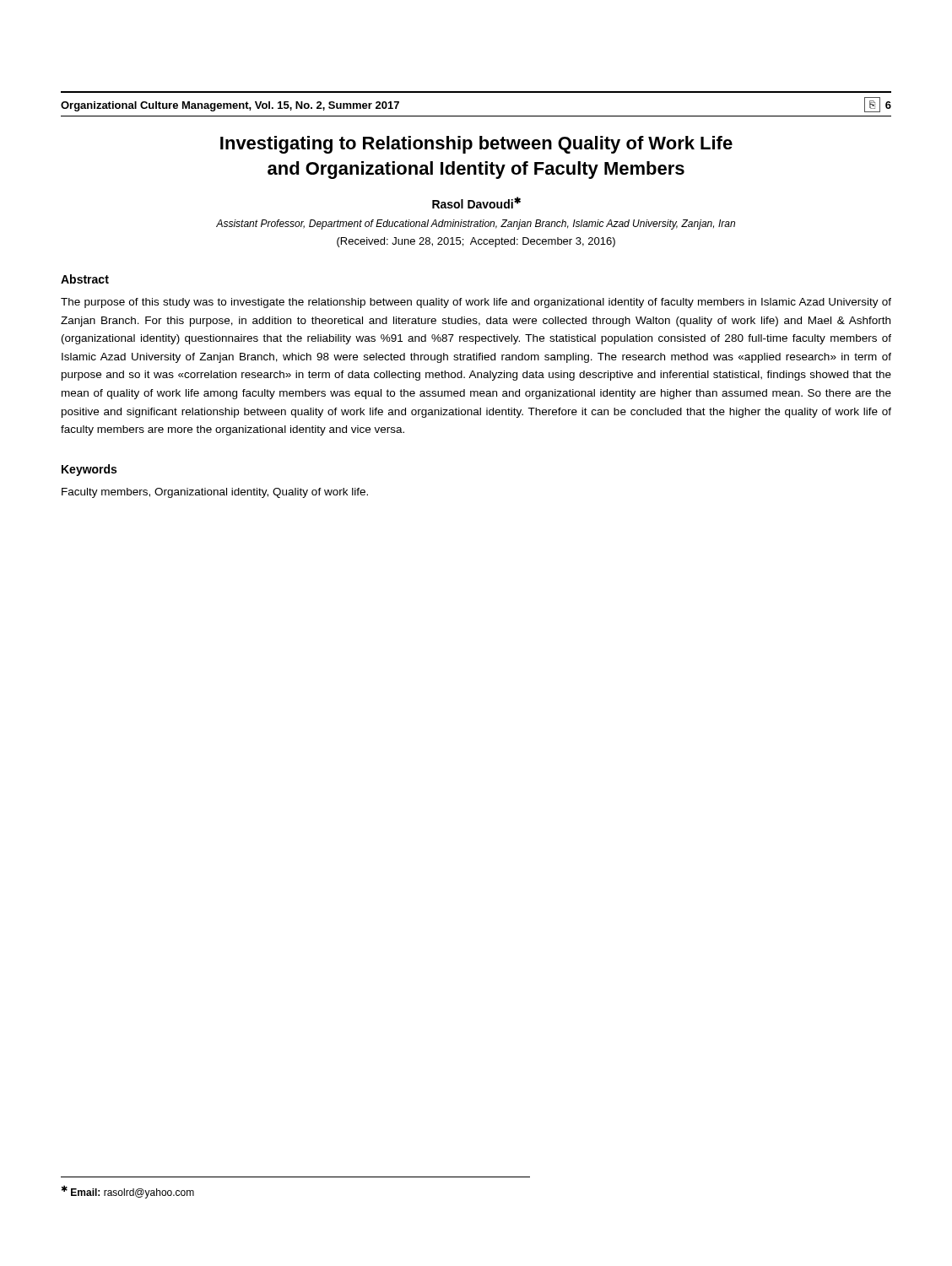
Task: Where is the passage that starts "Faculty members, Organizational identity, Quality"?
Action: (215, 491)
